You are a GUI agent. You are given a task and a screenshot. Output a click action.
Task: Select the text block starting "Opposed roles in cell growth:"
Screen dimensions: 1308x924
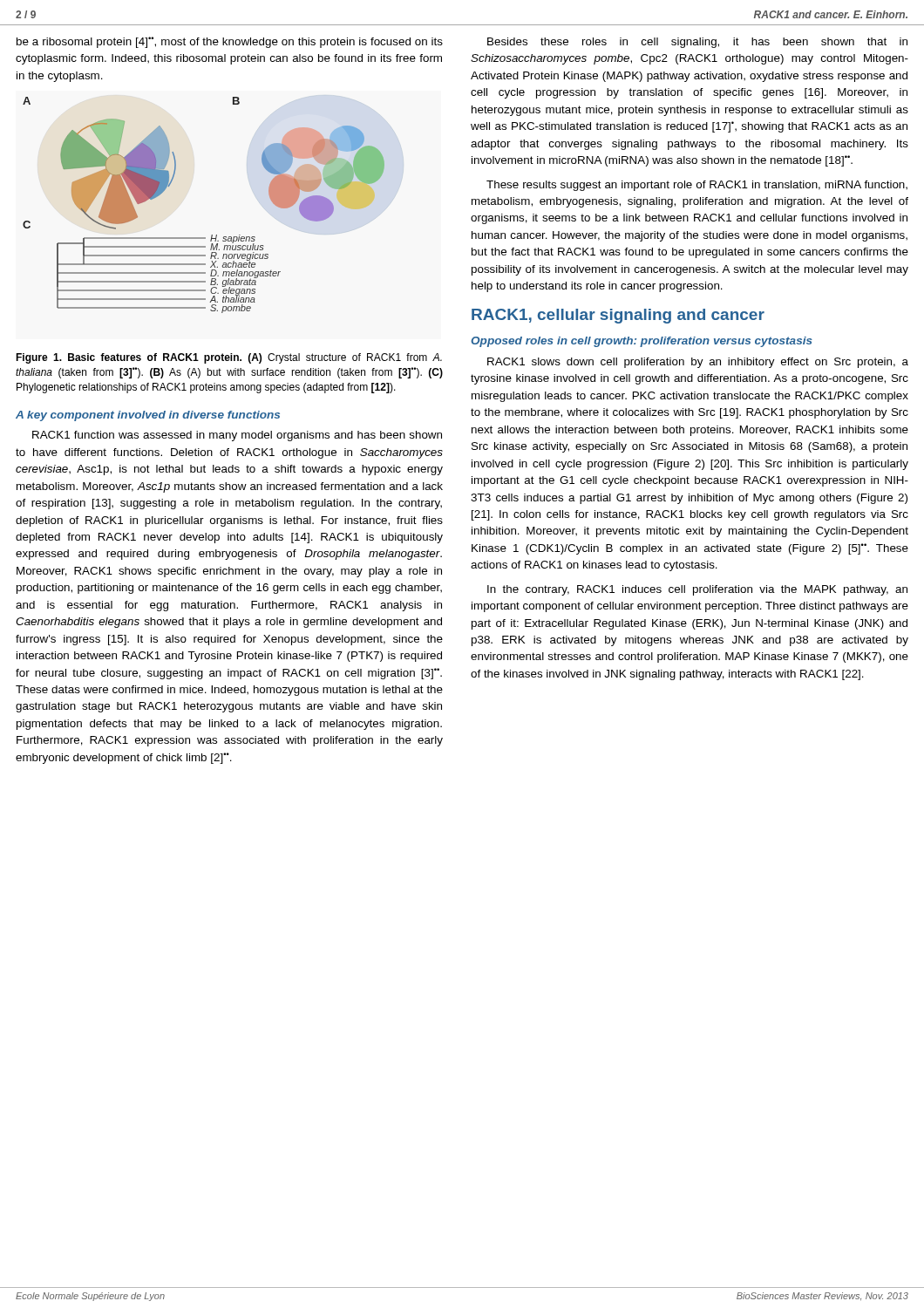(x=642, y=341)
